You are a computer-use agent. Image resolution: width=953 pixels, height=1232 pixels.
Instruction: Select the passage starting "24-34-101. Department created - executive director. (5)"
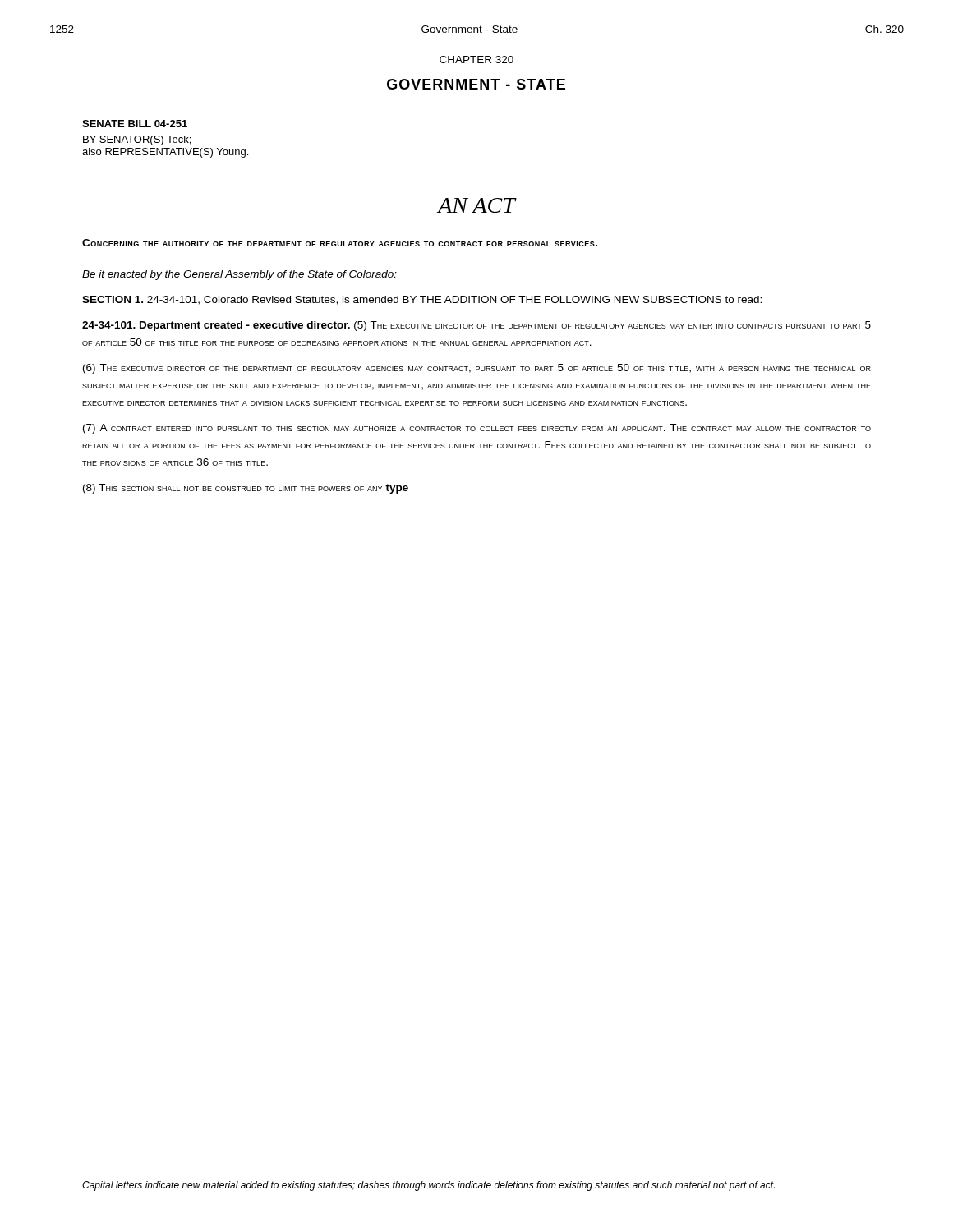(x=476, y=334)
